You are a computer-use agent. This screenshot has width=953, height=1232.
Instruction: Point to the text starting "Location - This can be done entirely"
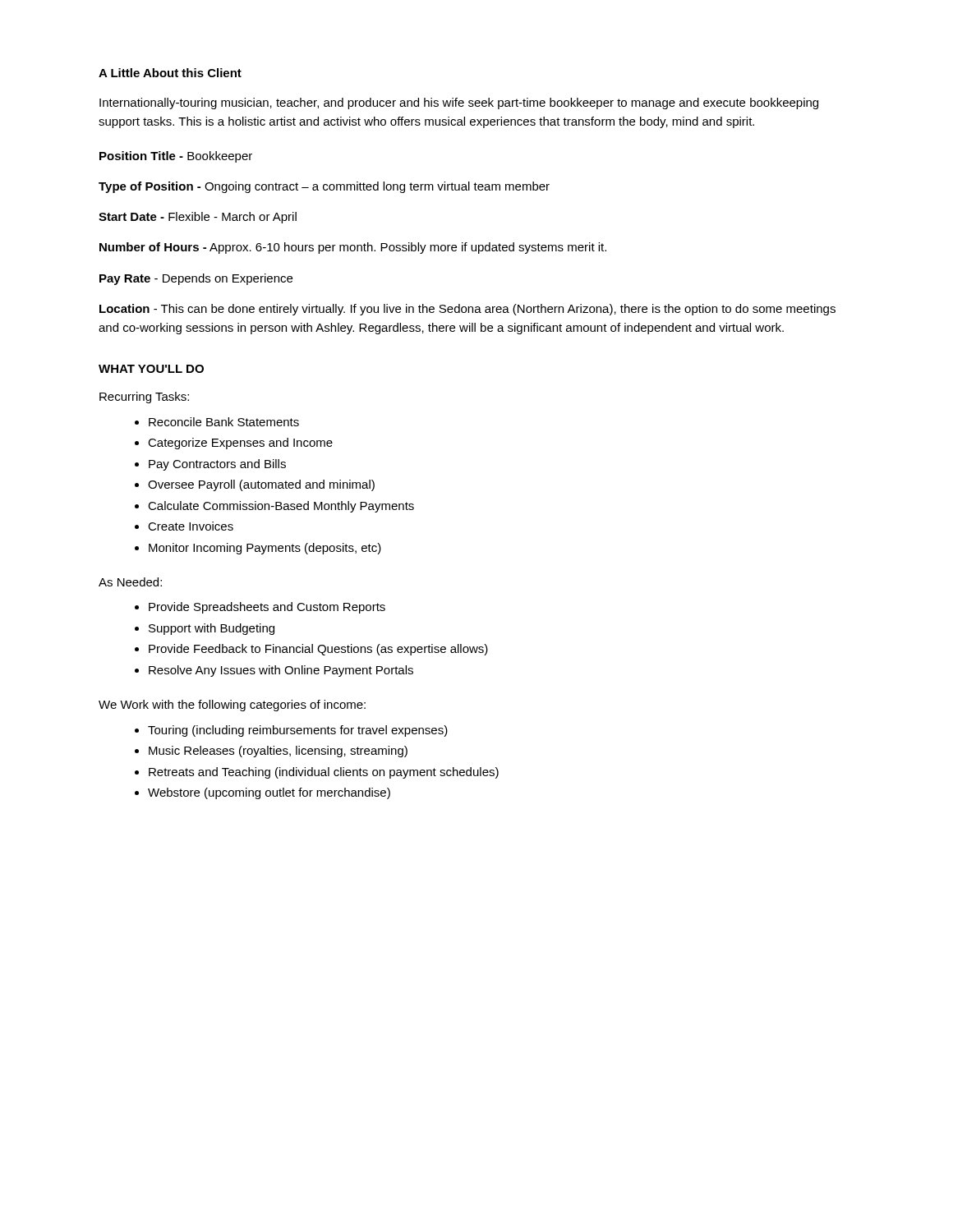[467, 318]
